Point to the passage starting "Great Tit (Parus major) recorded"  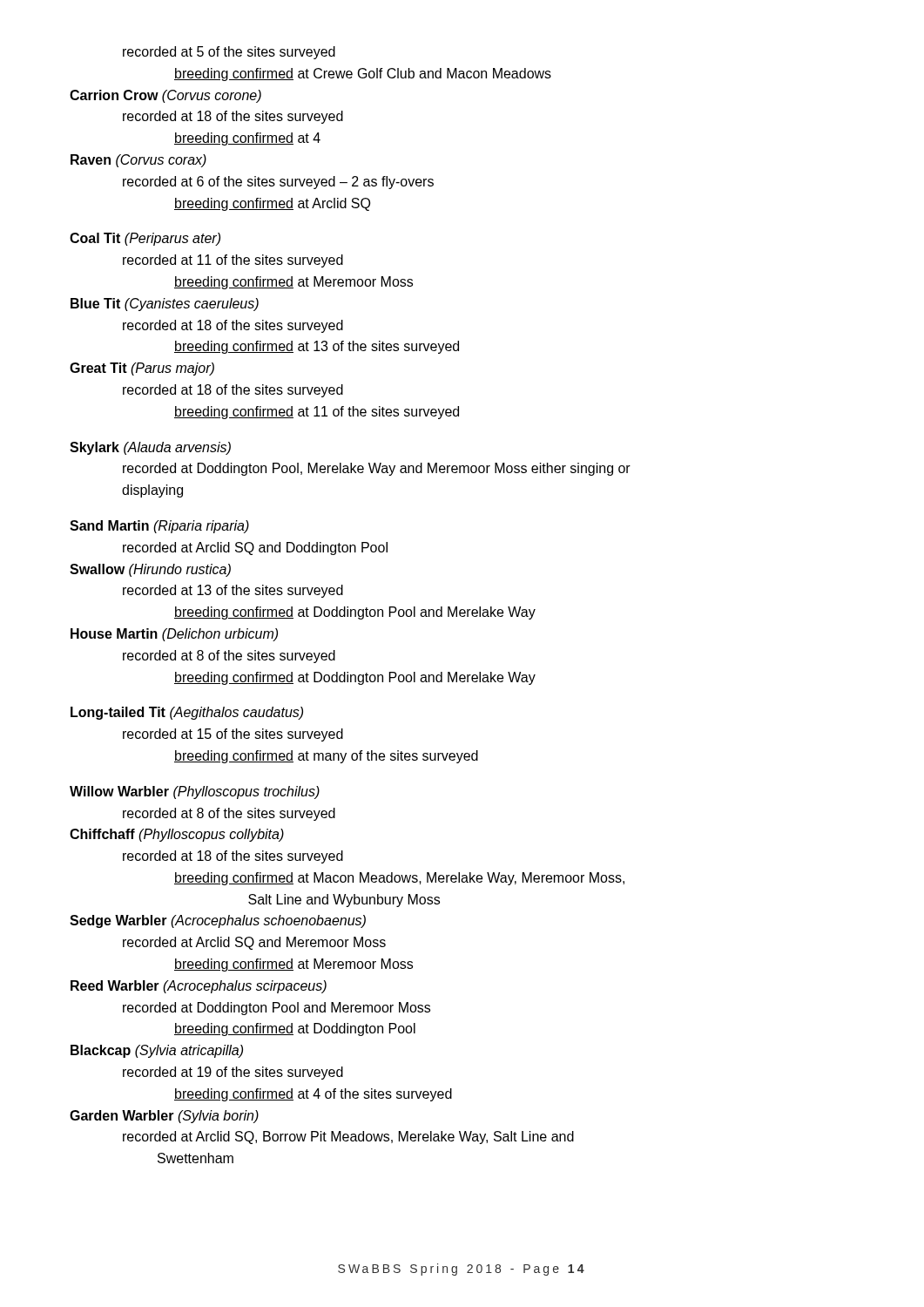(x=142, y=369)
